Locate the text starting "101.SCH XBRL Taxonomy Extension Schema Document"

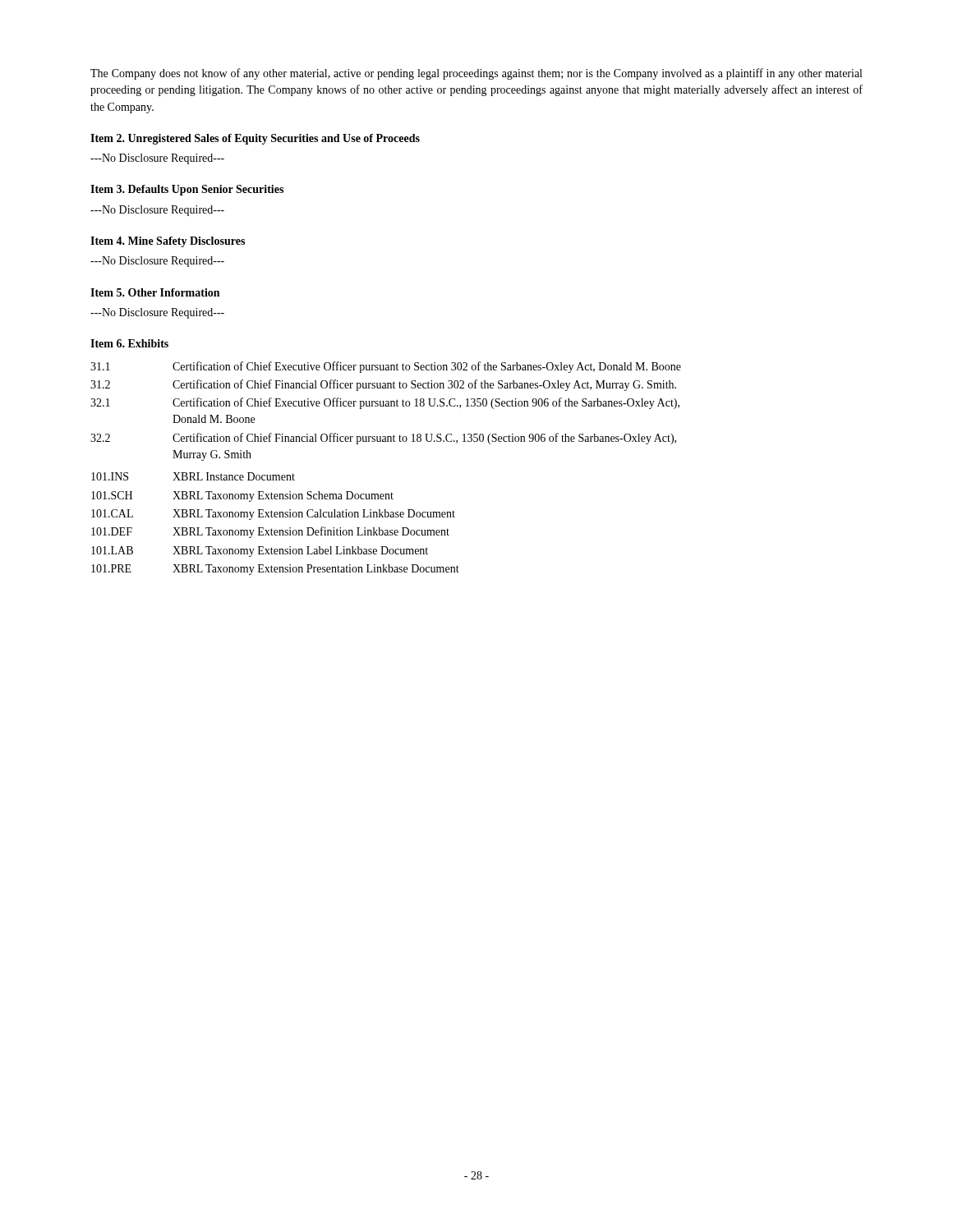tap(242, 496)
